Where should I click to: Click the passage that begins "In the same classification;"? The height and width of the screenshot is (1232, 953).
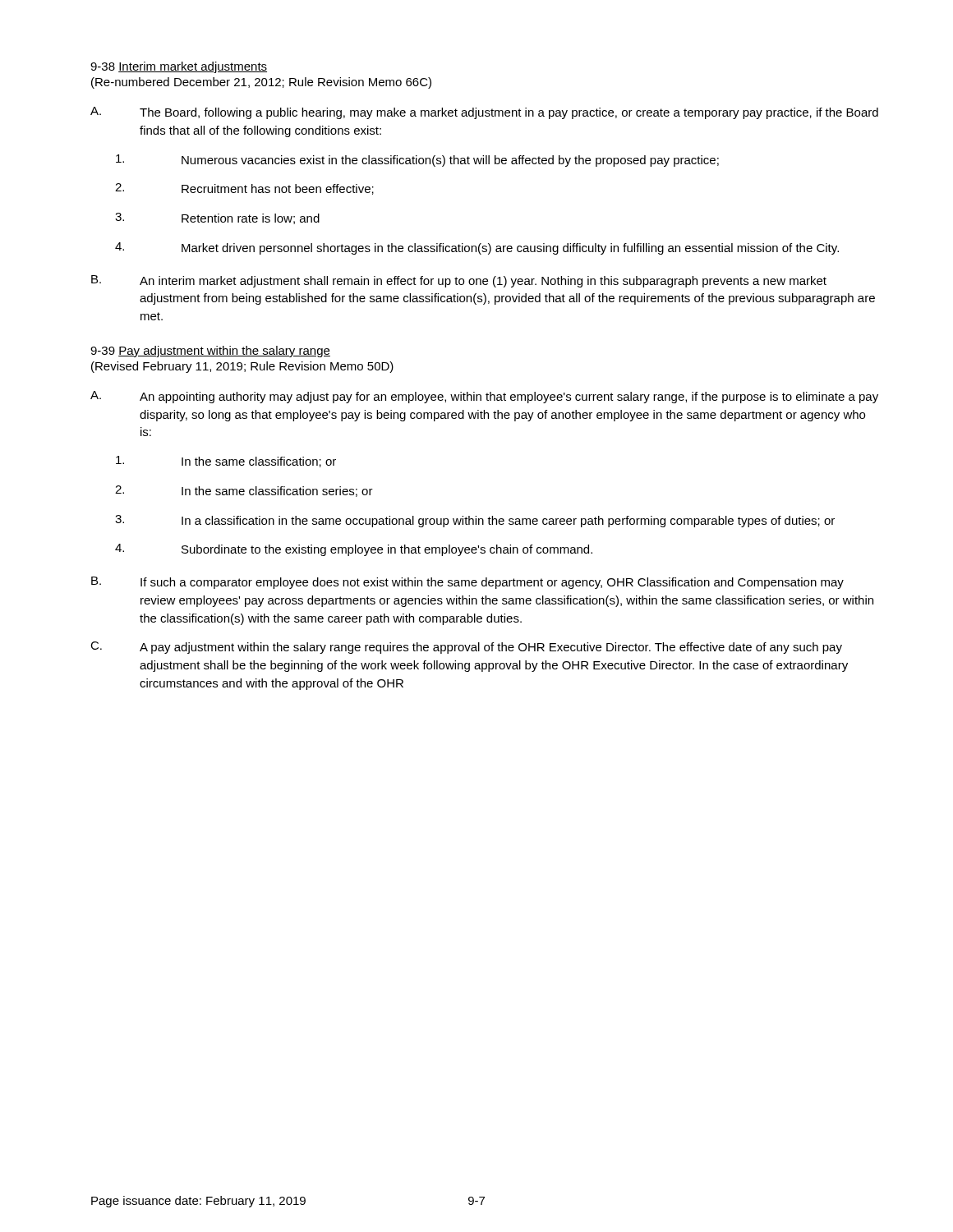226,462
